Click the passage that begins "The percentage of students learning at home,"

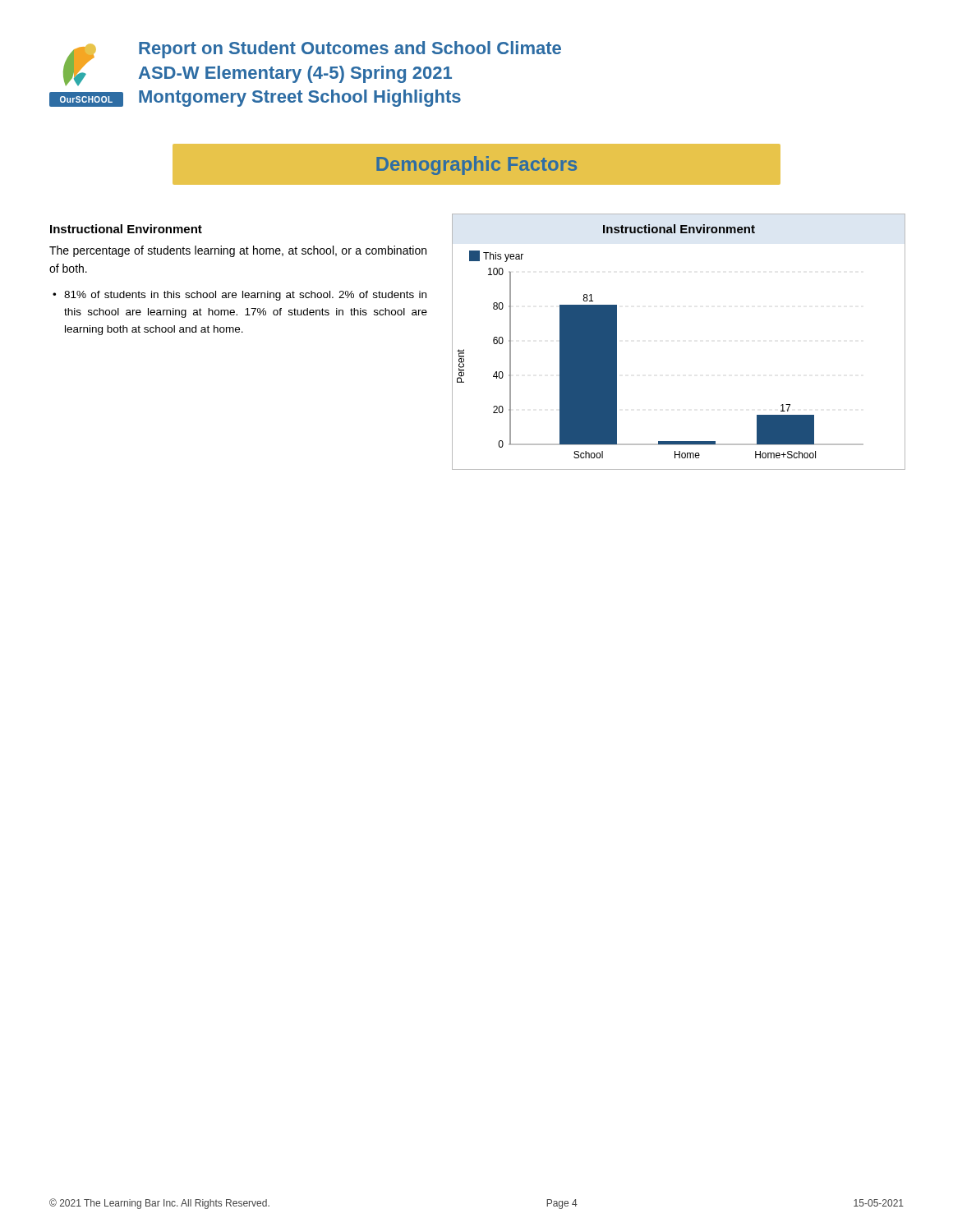238,259
